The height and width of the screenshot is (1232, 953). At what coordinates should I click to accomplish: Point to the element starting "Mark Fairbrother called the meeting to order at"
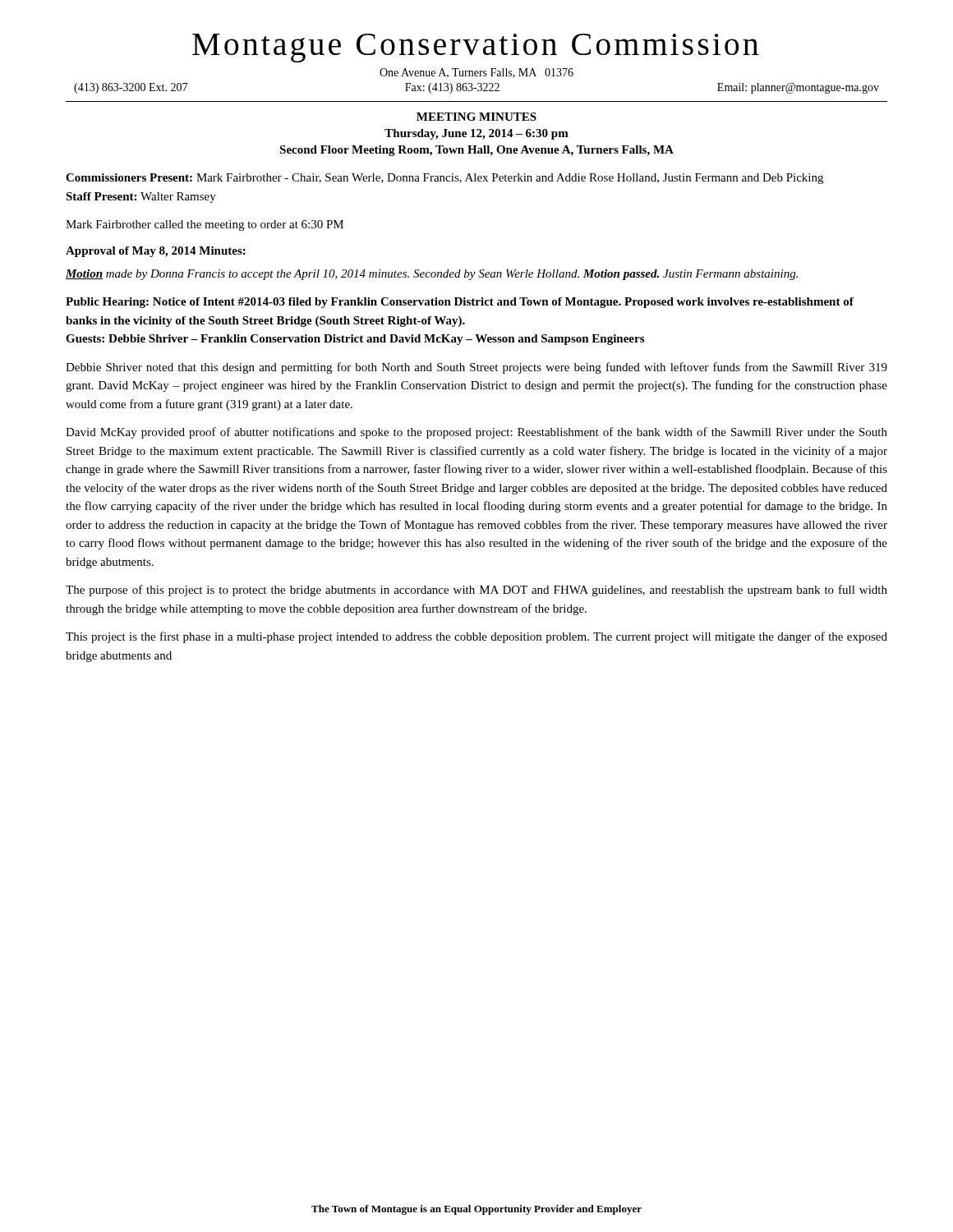point(205,224)
